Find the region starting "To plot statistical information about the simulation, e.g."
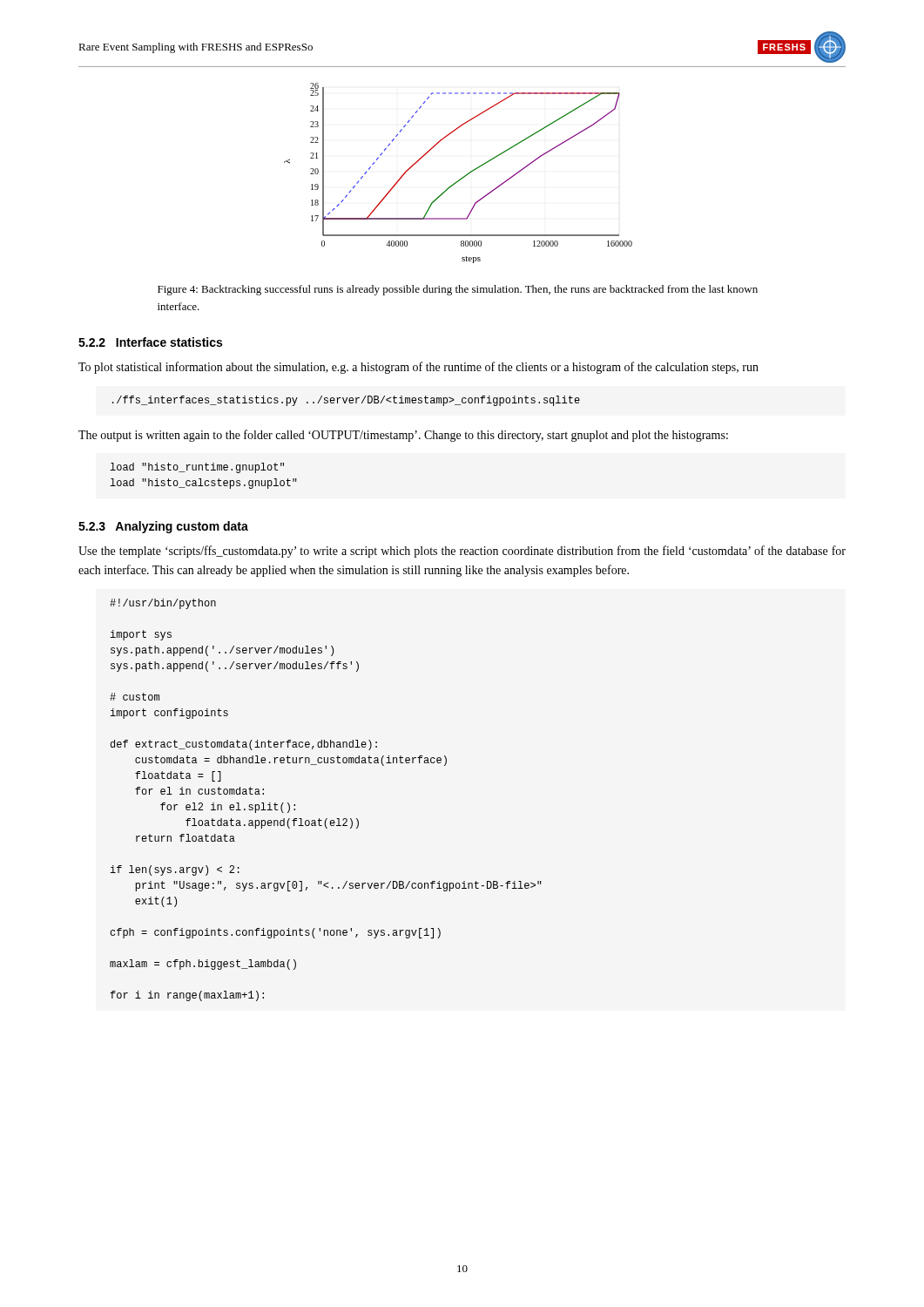The width and height of the screenshot is (924, 1307). point(418,367)
